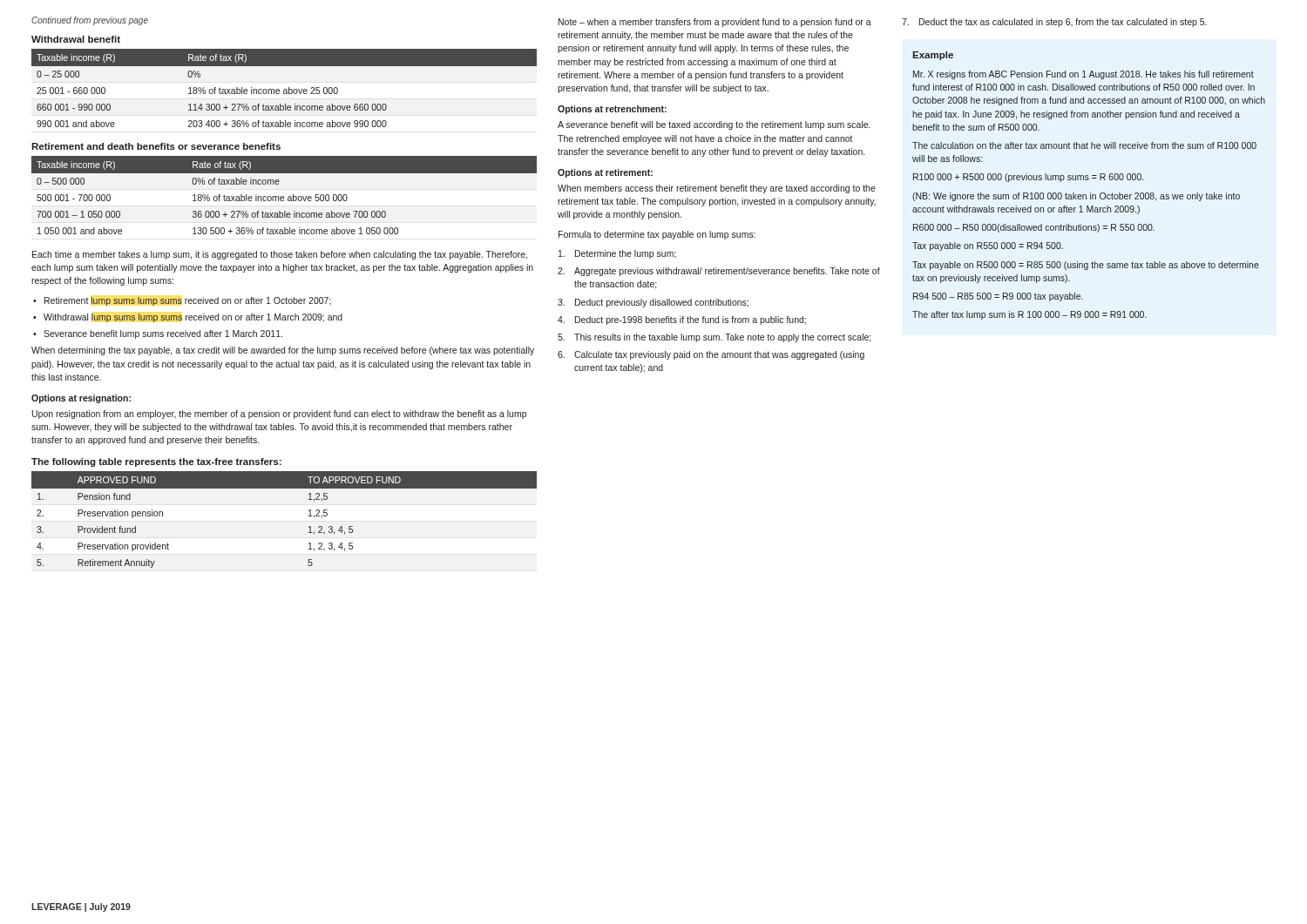Find "3.Deduct previously disallowed contributions;" on this page
1307x924 pixels.
pyautogui.click(x=653, y=302)
